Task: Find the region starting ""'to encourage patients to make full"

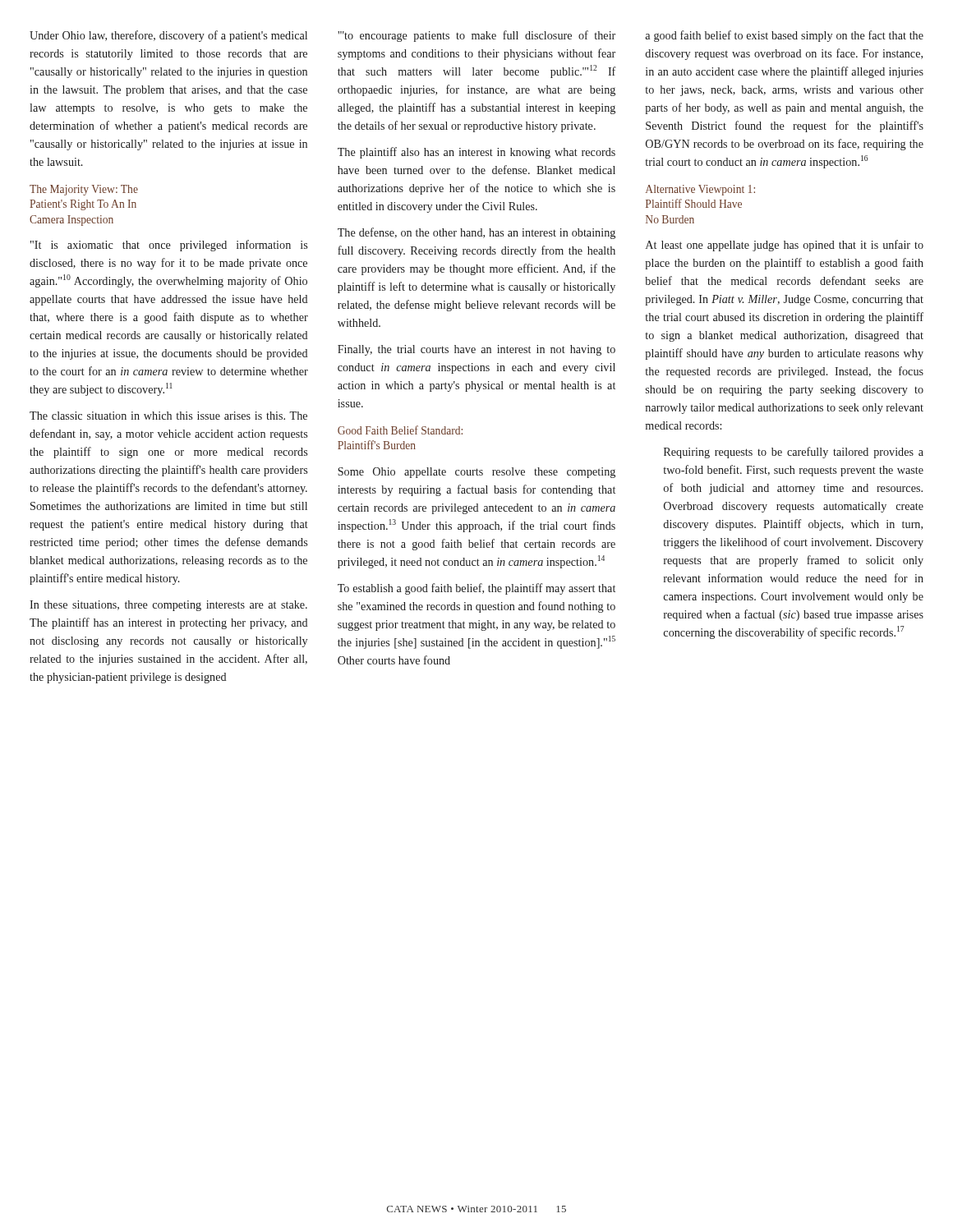Action: tap(476, 80)
